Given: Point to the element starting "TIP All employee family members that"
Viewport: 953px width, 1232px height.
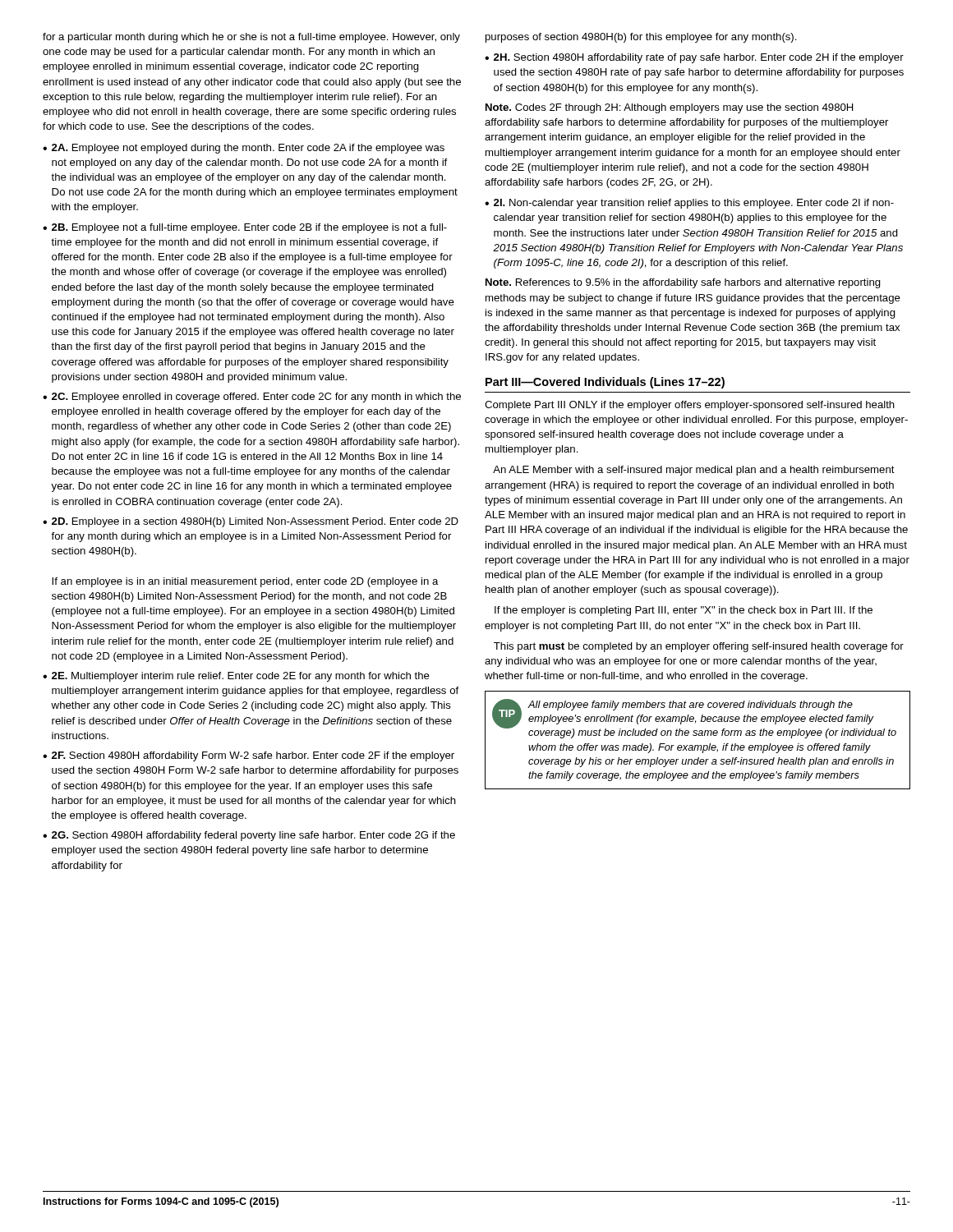Looking at the screenshot, I should pos(698,740).
